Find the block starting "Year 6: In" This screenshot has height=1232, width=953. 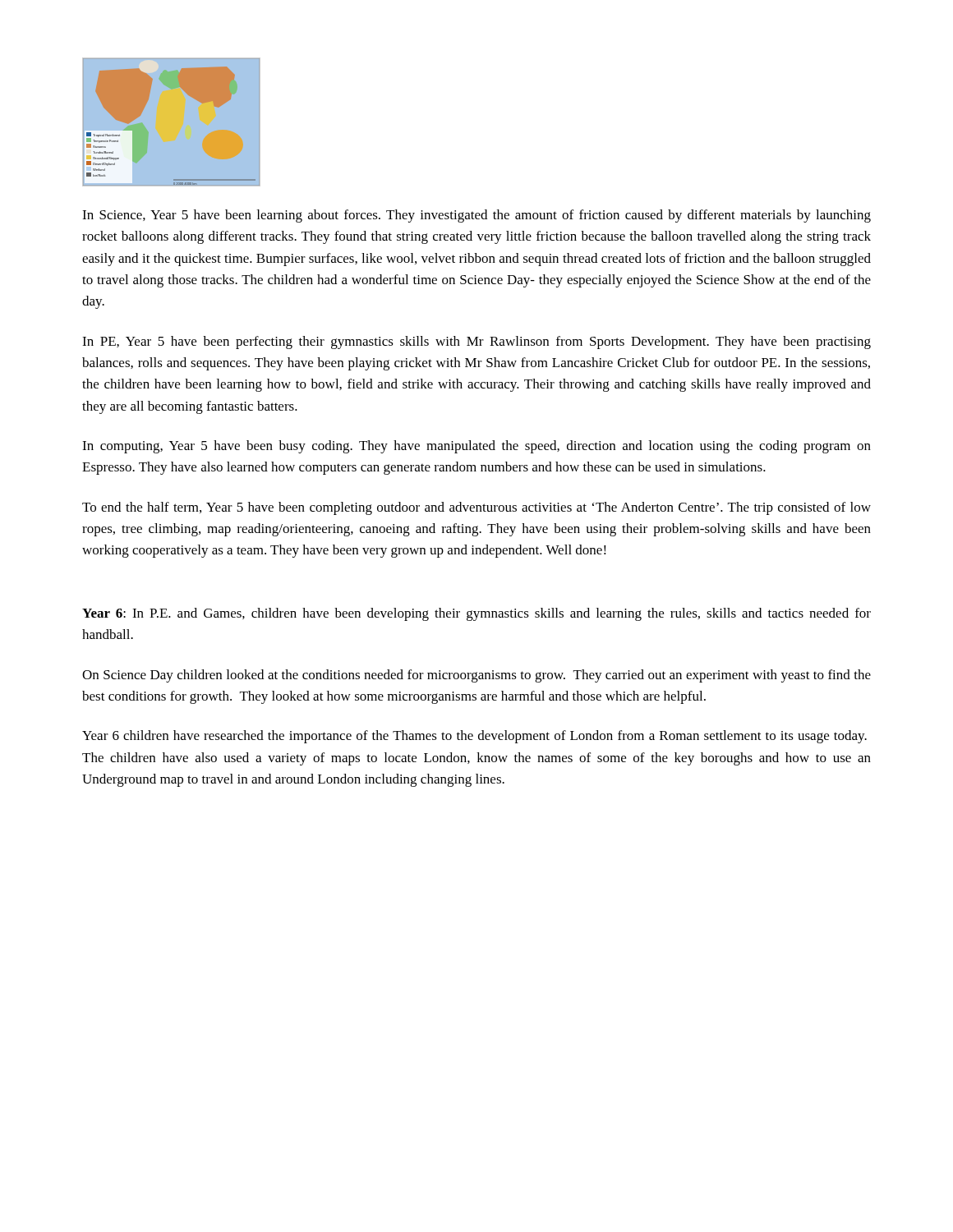(476, 624)
